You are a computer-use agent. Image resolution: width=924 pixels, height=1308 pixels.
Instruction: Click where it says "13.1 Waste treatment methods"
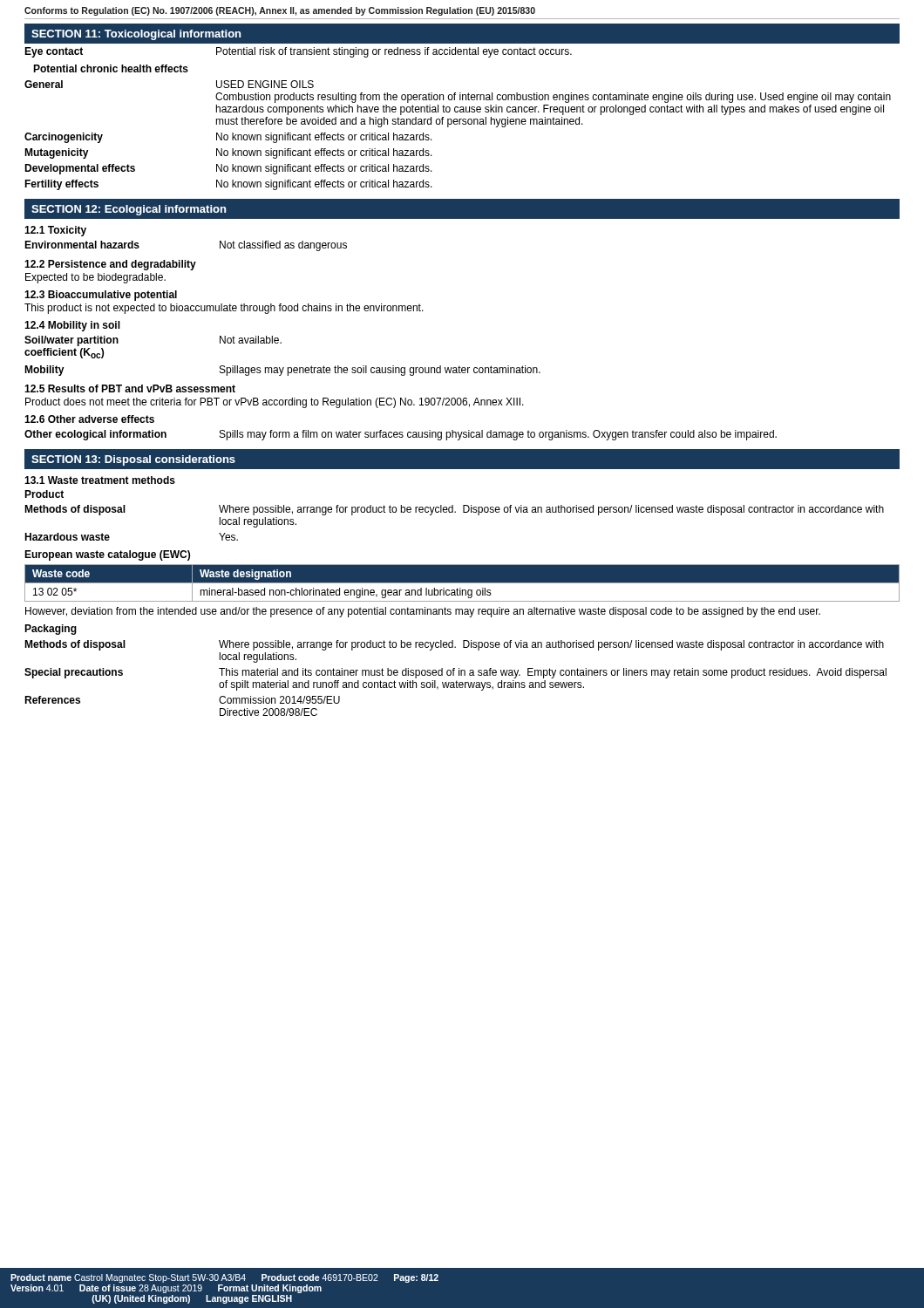tap(100, 481)
